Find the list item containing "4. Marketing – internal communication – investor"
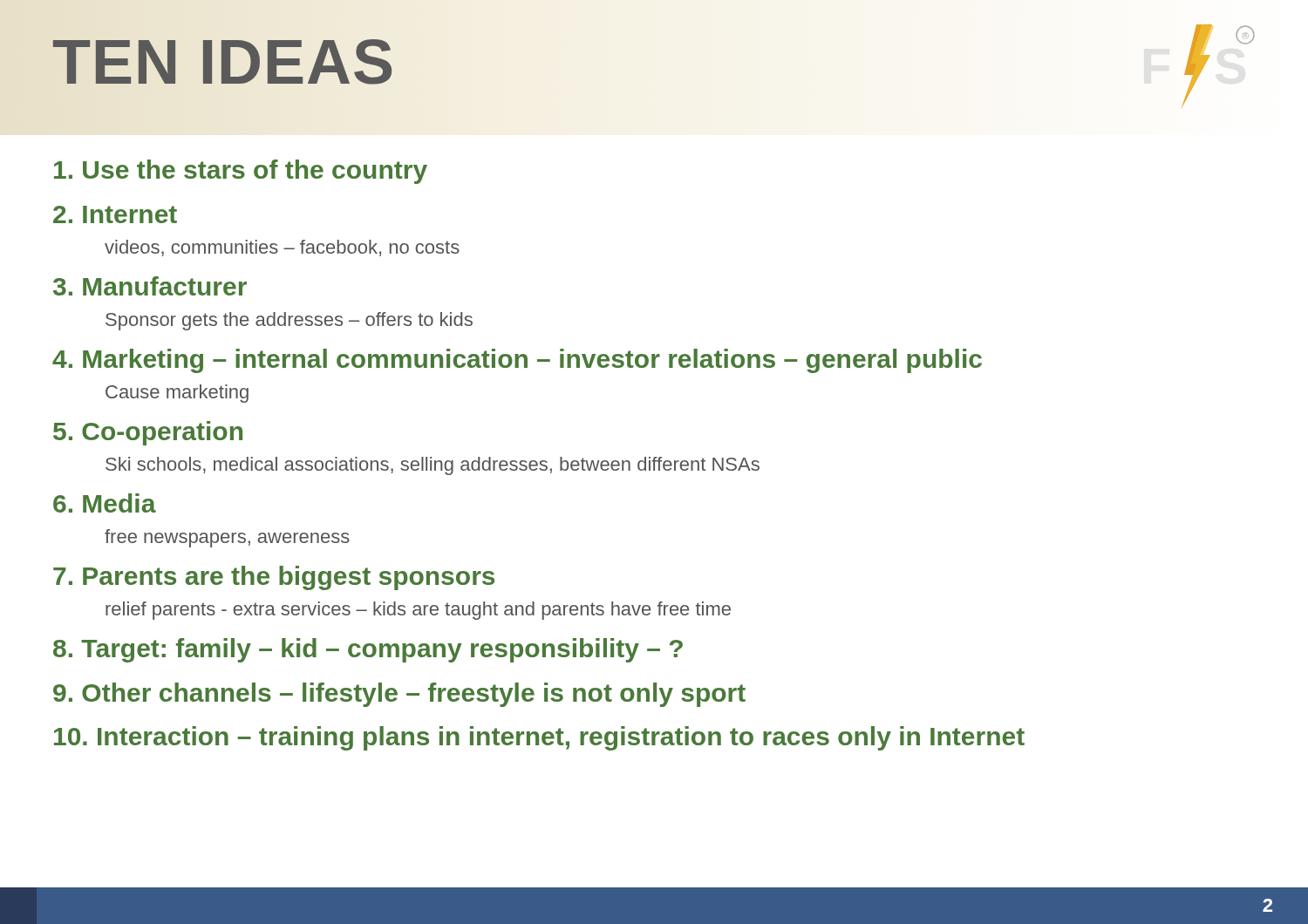 pyautogui.click(x=518, y=358)
